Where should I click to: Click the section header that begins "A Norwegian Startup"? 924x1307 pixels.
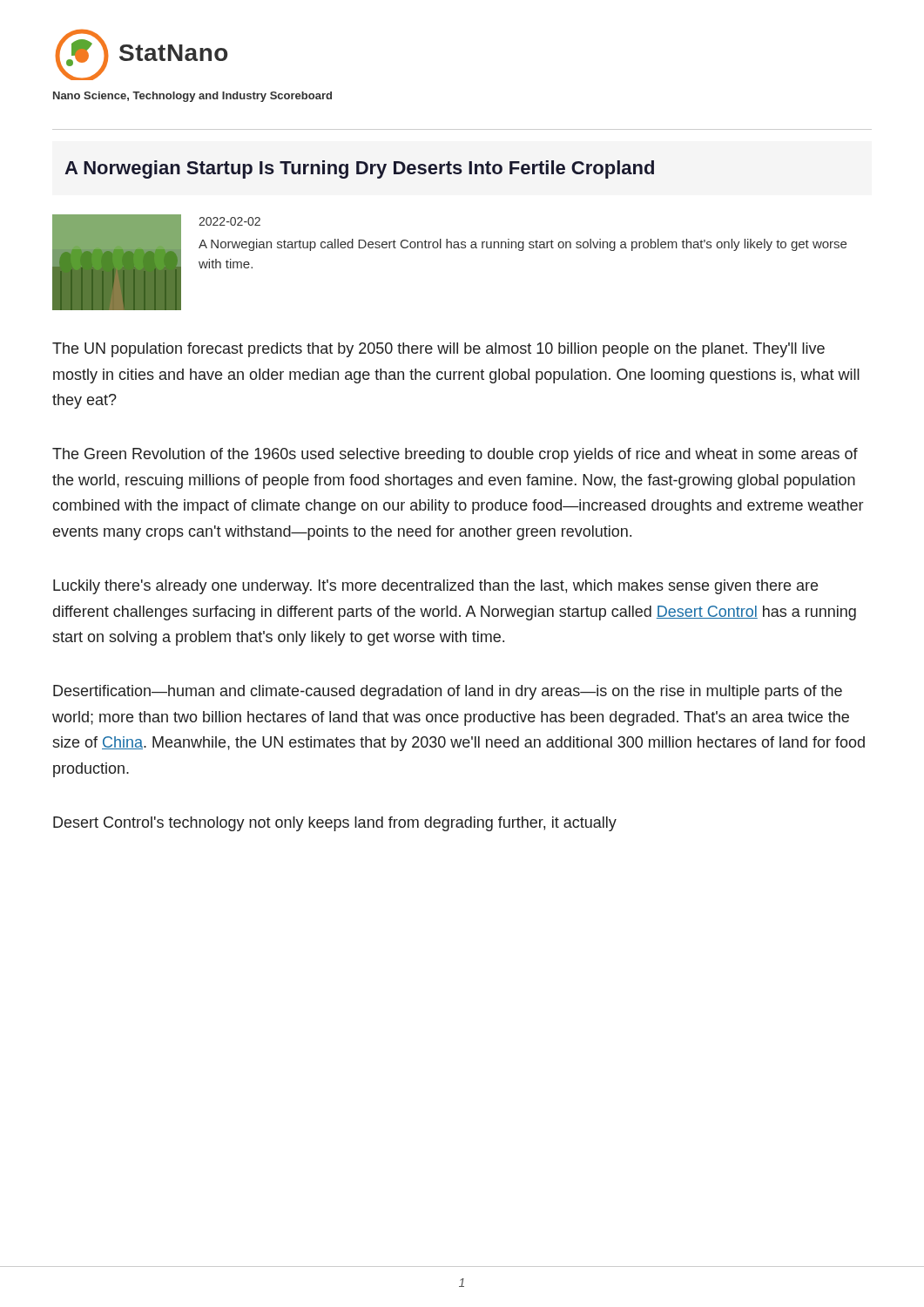(x=360, y=168)
